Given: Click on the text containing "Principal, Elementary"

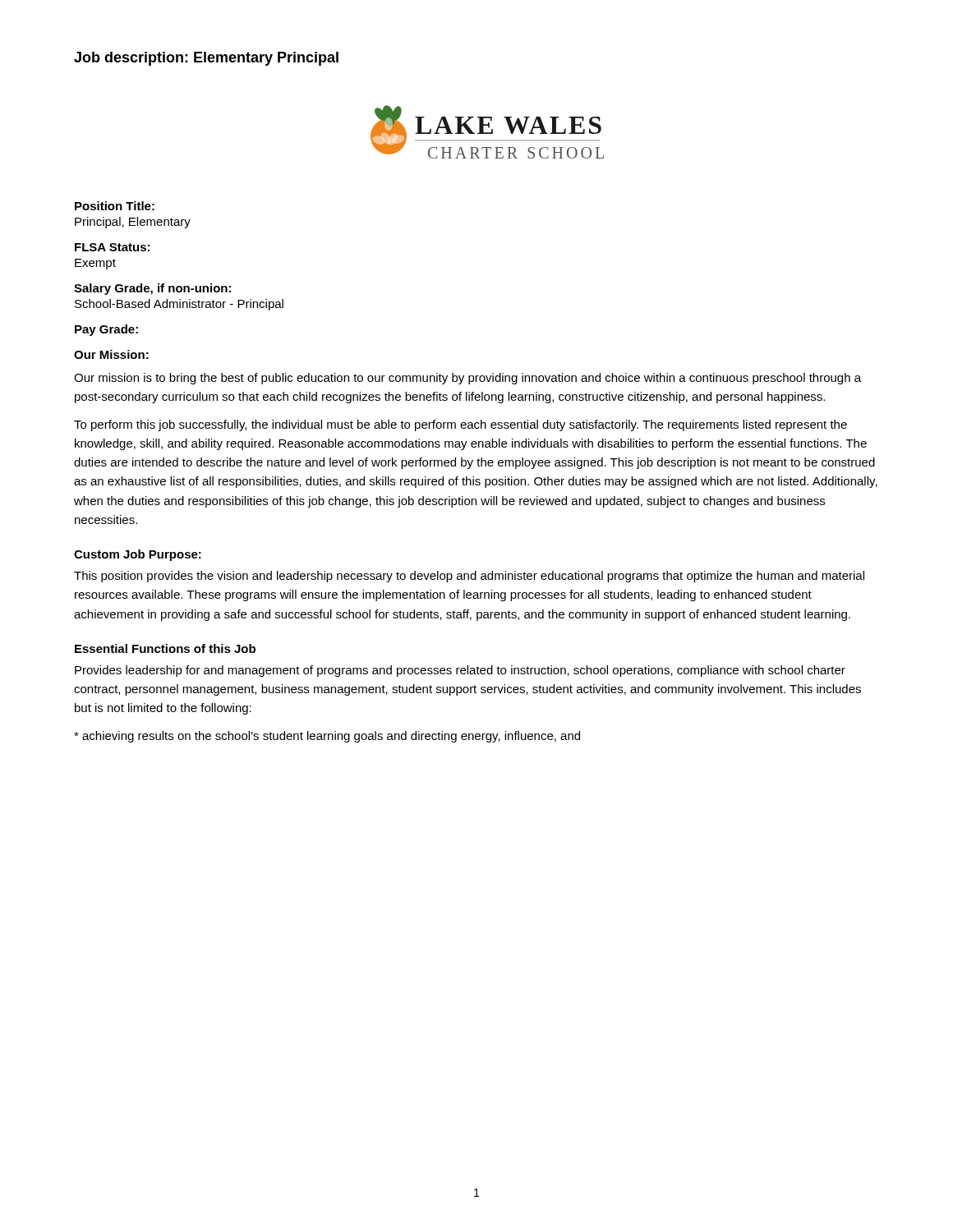Looking at the screenshot, I should (x=132, y=221).
